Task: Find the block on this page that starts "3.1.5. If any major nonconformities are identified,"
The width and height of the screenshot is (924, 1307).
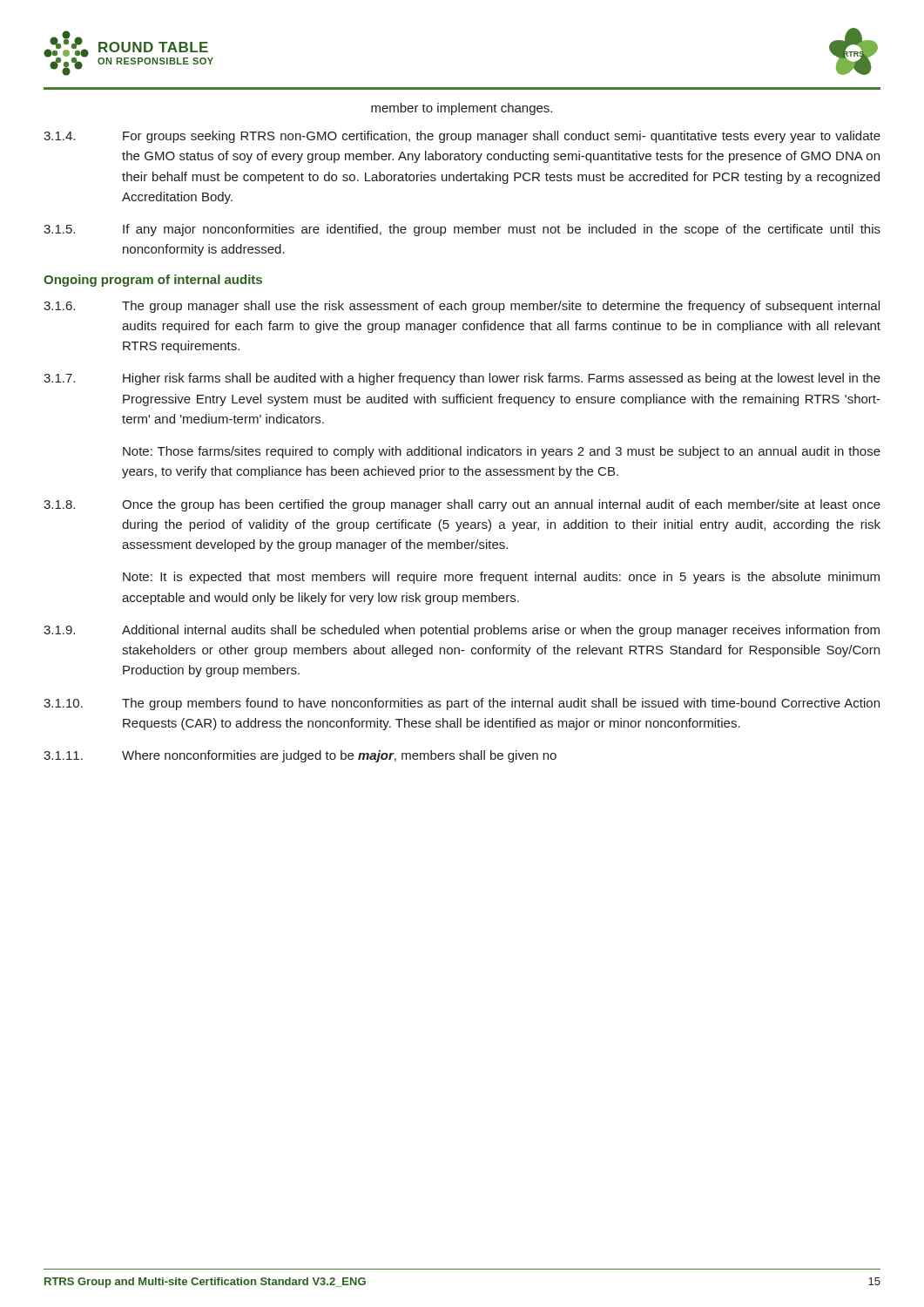Action: pyautogui.click(x=462, y=239)
